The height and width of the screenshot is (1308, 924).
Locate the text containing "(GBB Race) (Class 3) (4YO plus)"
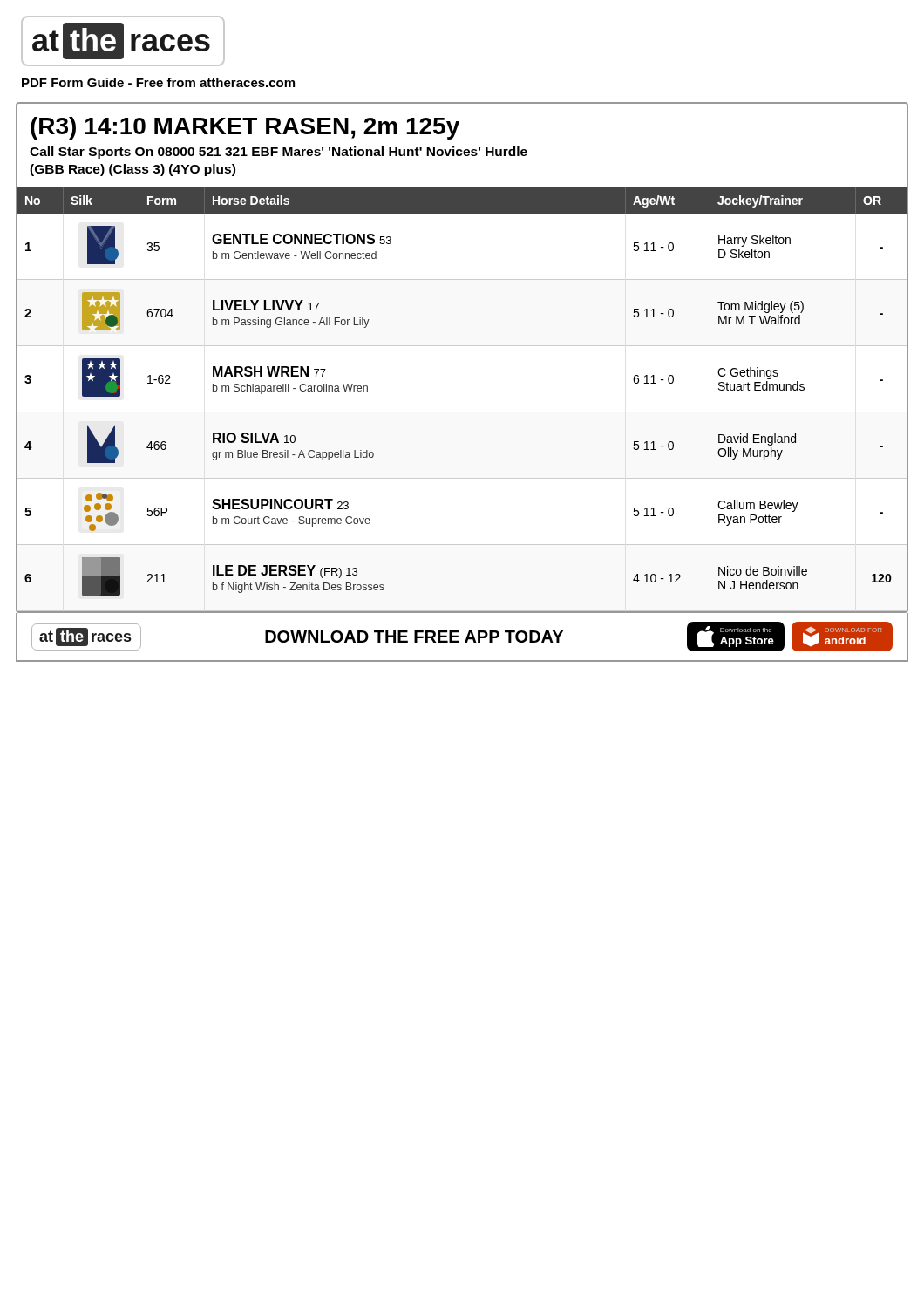pos(133,169)
